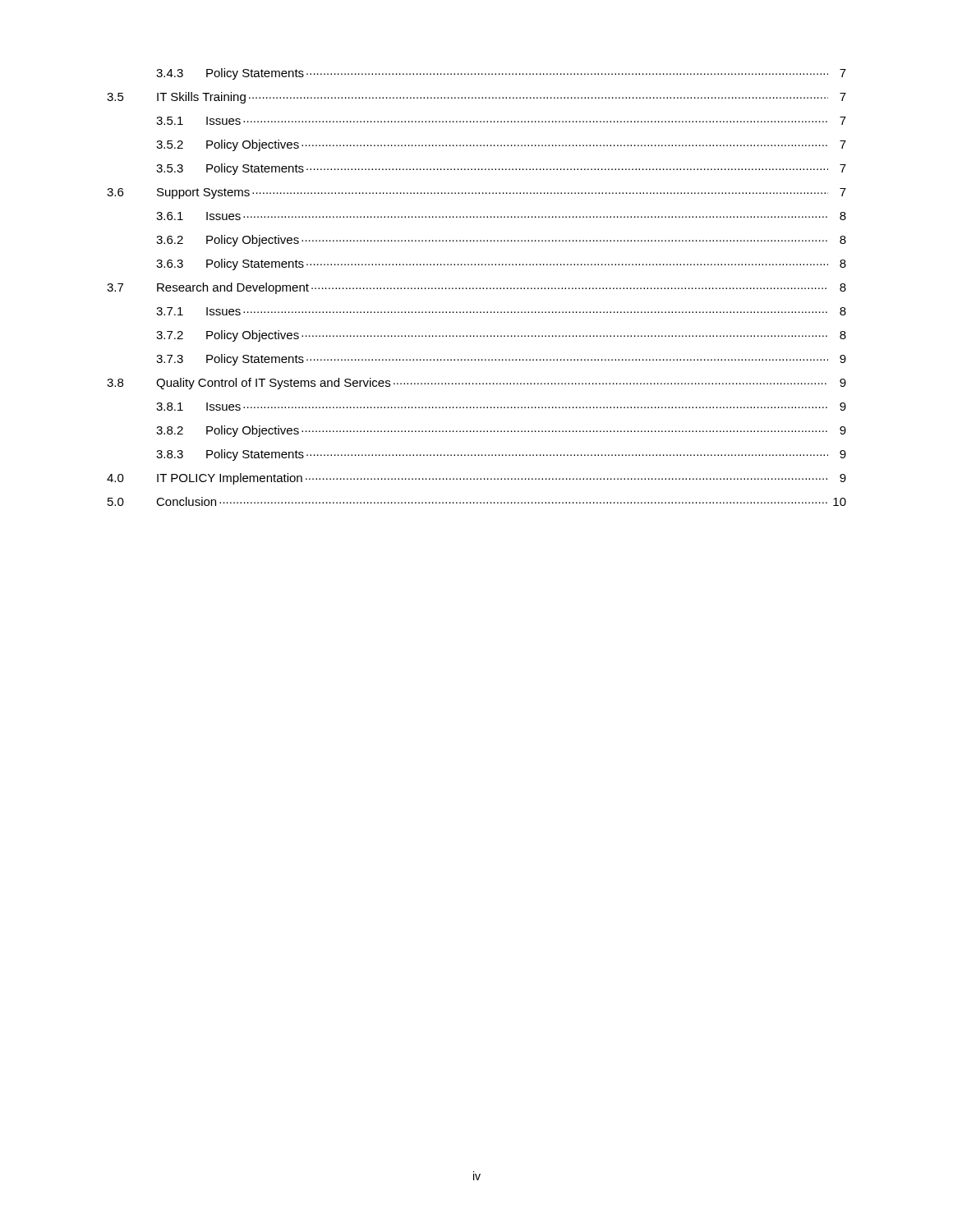This screenshot has width=953, height=1232.
Task: Click on the list item that says "3.6.3 Policy Statements 8"
Action: (476, 263)
